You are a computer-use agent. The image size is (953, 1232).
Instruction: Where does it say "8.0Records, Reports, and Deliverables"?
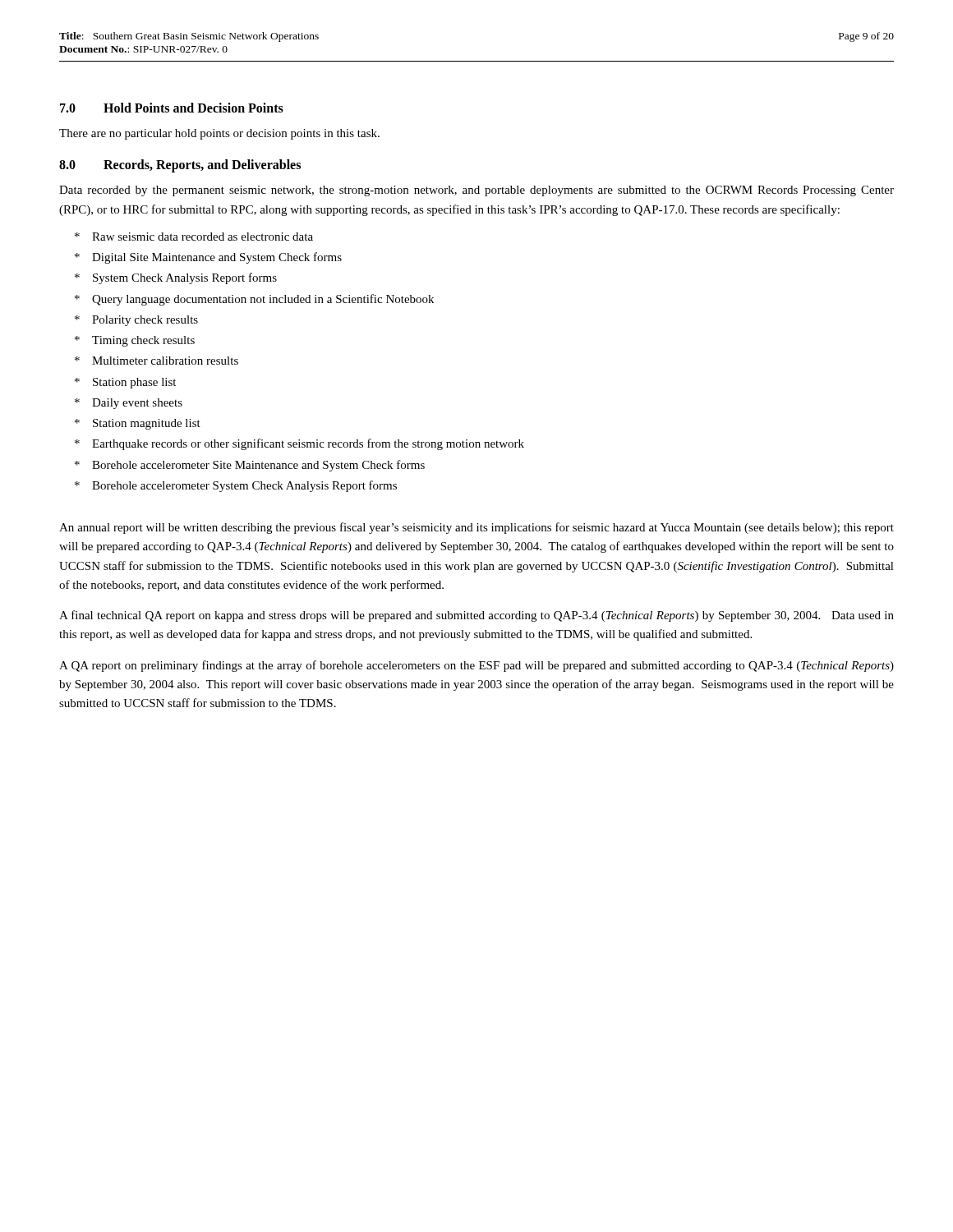click(180, 165)
